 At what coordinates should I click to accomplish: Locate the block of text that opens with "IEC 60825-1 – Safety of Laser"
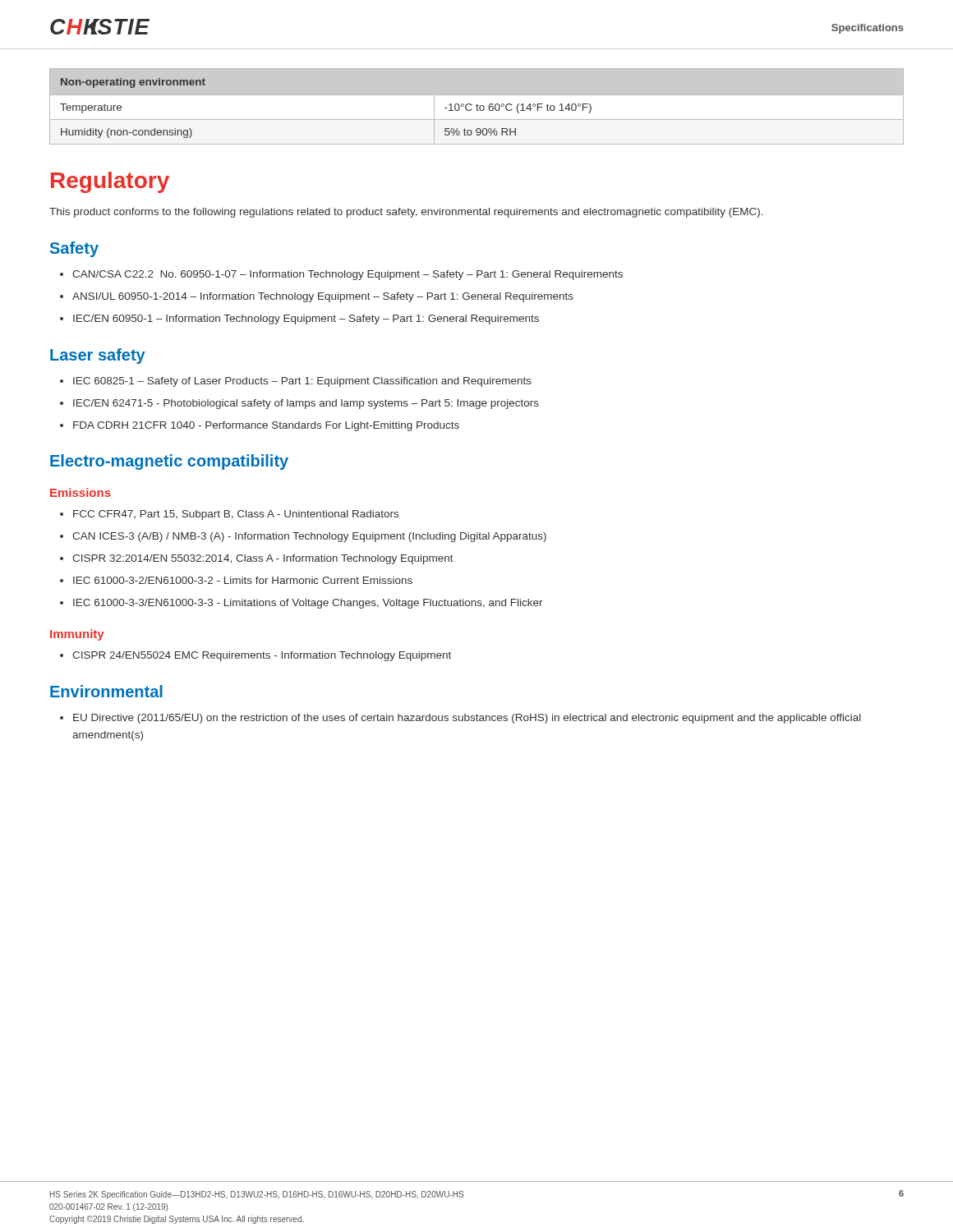[x=476, y=381]
